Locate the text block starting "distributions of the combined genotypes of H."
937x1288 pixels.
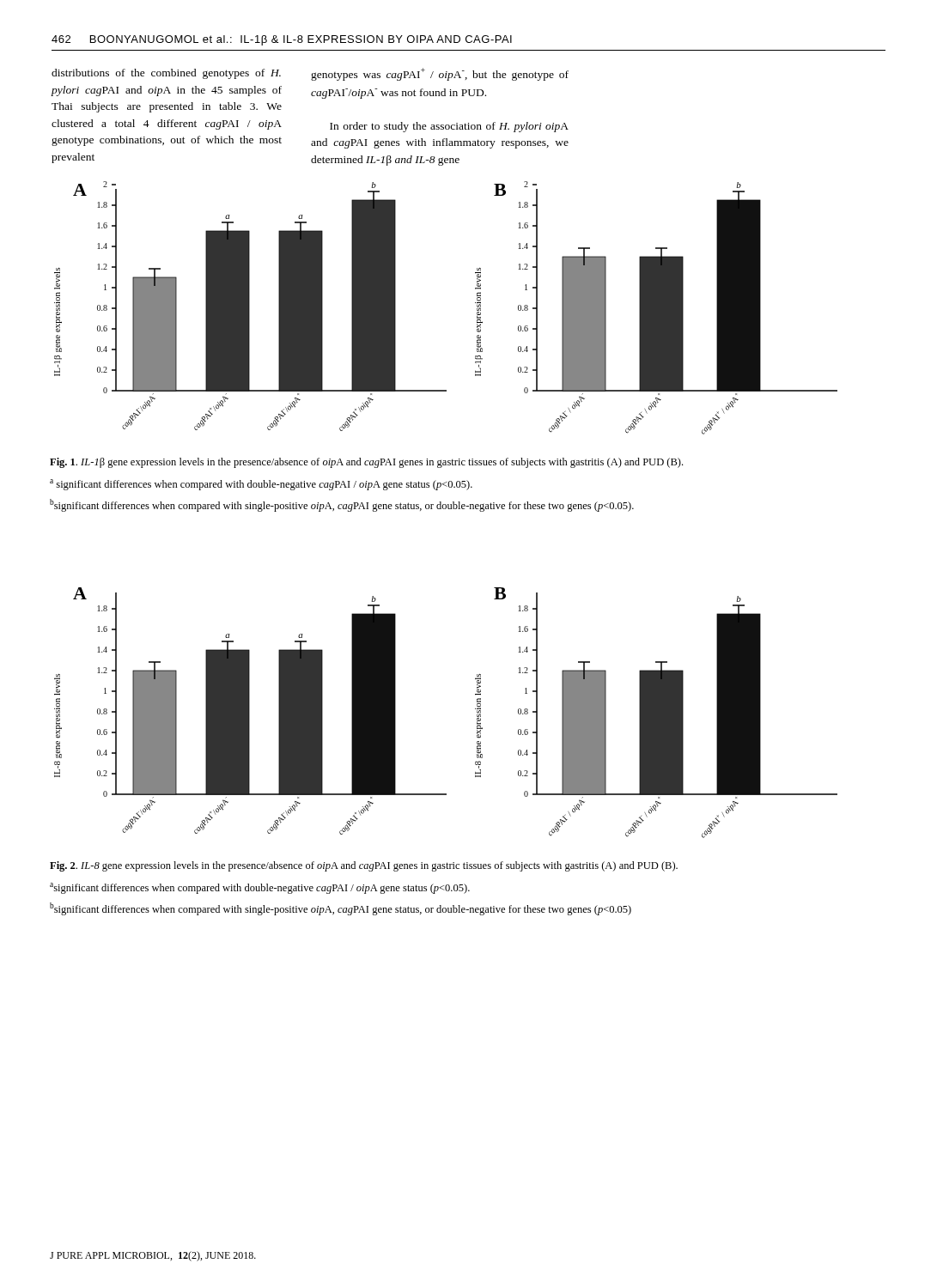[x=167, y=115]
